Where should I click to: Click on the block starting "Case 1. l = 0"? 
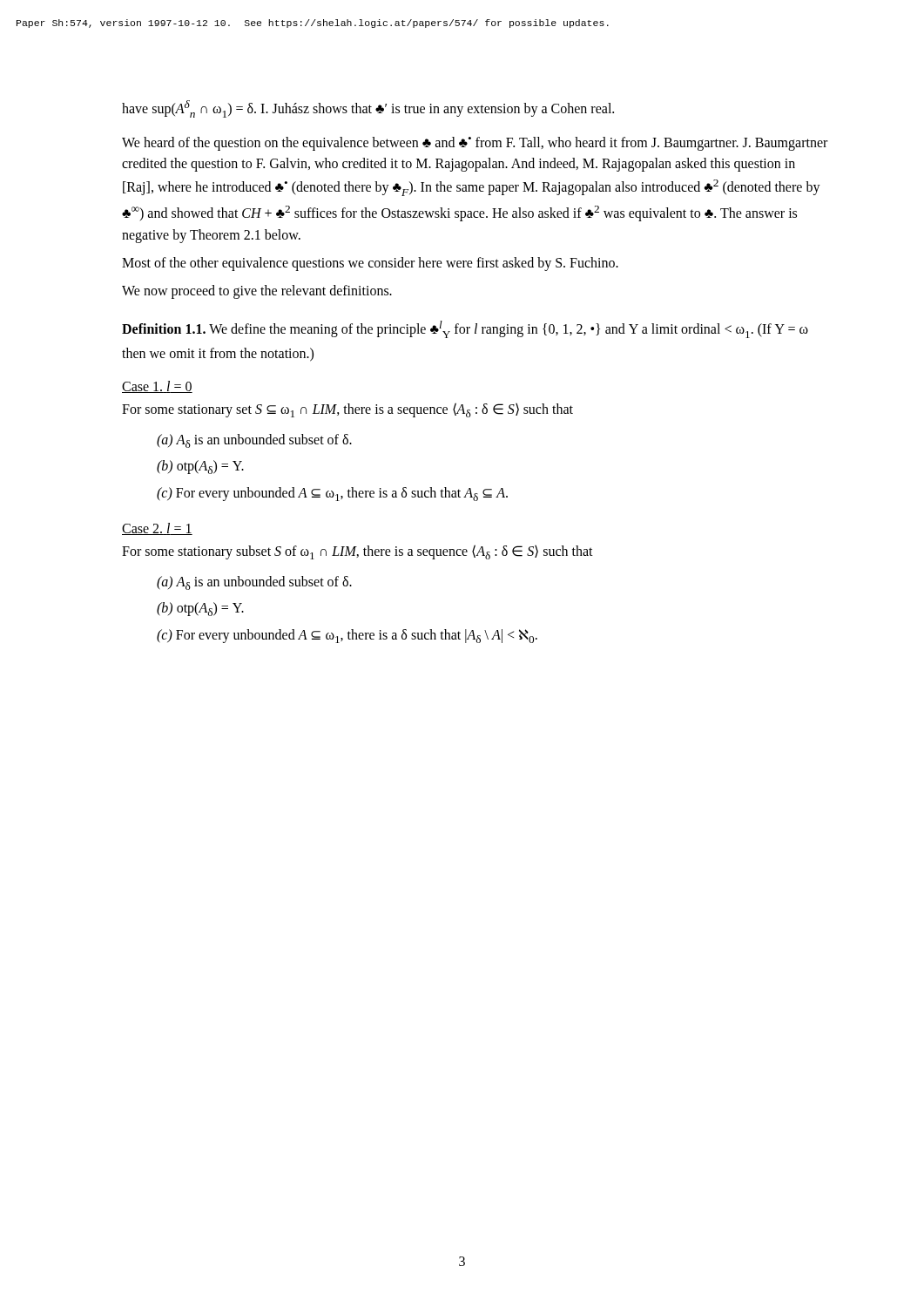click(475, 398)
